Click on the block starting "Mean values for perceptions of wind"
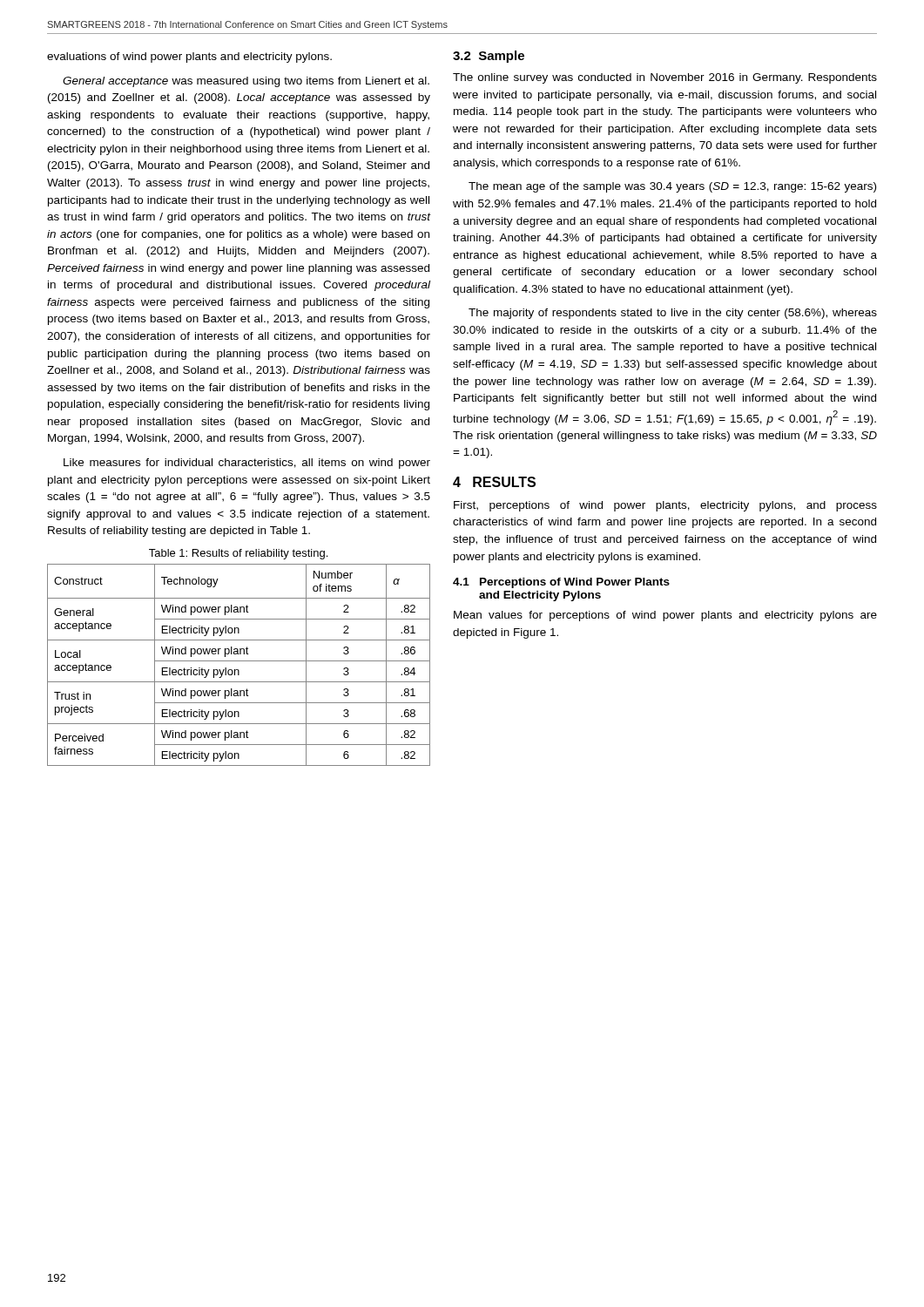The image size is (924, 1307). (665, 624)
